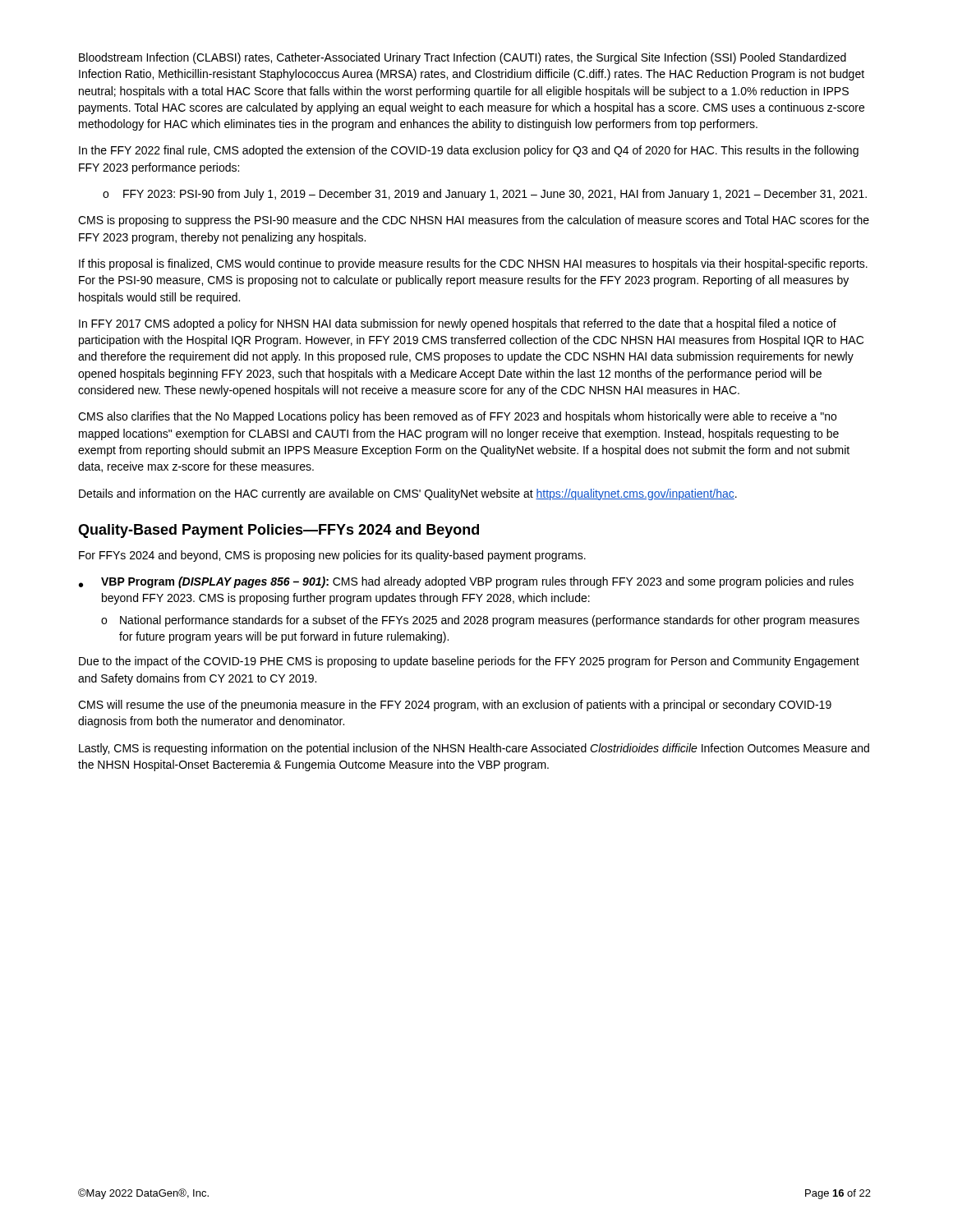Find the block on this page that starts "Bloodstream Infection (CLABSI) rates, Catheter-Associated"
Screen dimensions: 1232x953
(471, 91)
